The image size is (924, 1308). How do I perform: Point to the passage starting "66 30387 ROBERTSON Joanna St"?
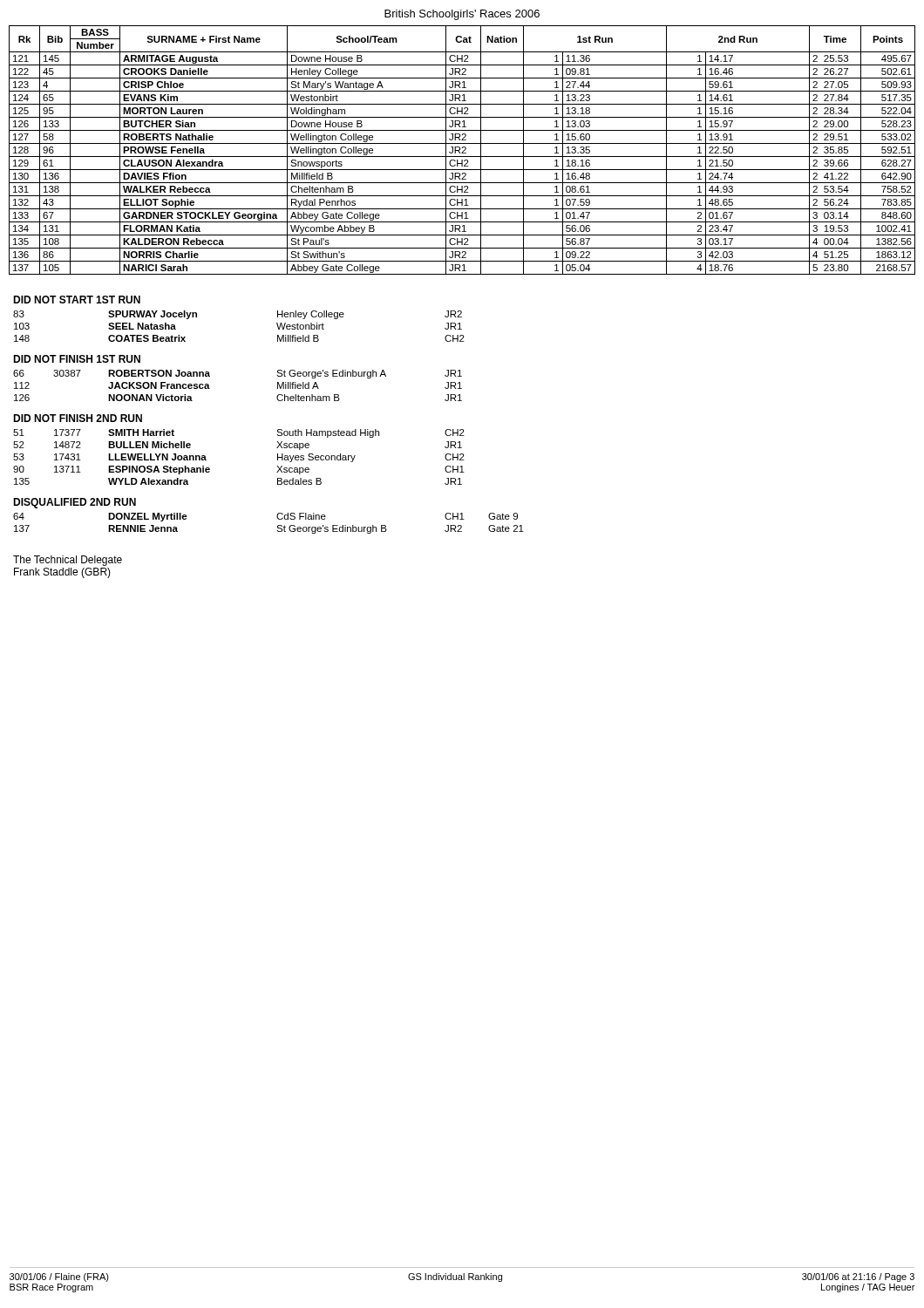point(67,373)
